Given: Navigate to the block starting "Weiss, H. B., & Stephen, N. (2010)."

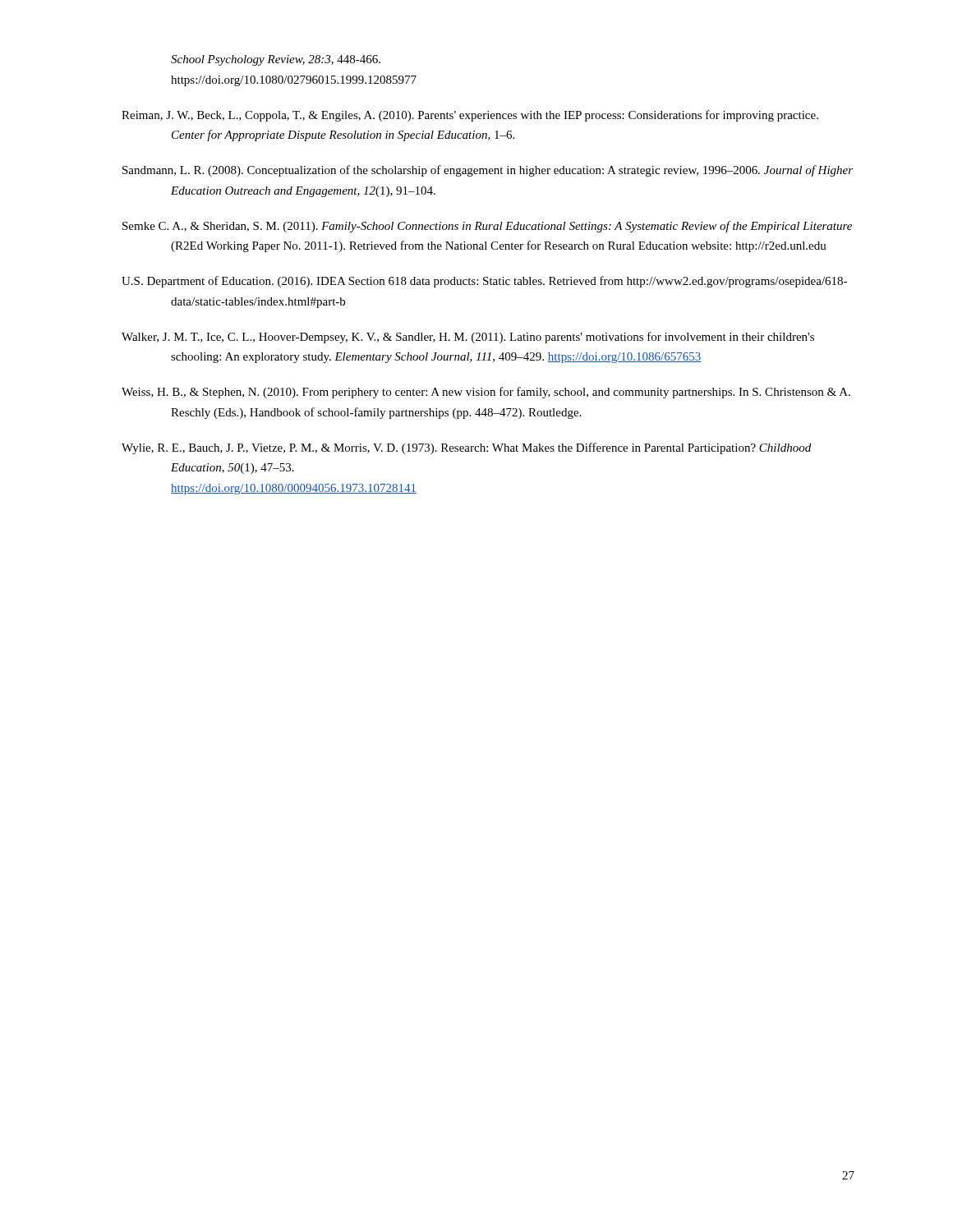Looking at the screenshot, I should coord(486,402).
